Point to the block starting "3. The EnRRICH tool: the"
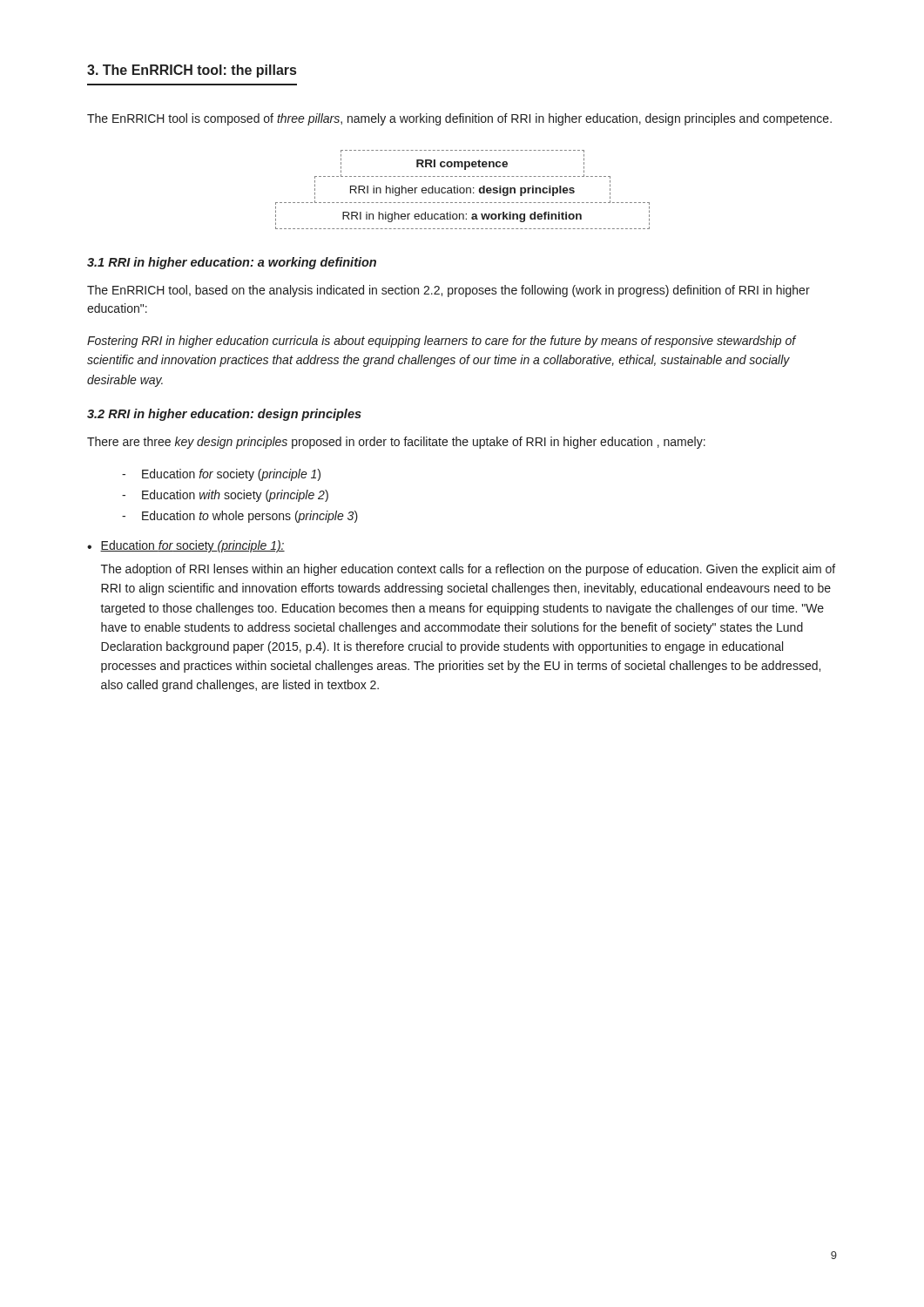Viewport: 924px width, 1307px height. point(192,70)
